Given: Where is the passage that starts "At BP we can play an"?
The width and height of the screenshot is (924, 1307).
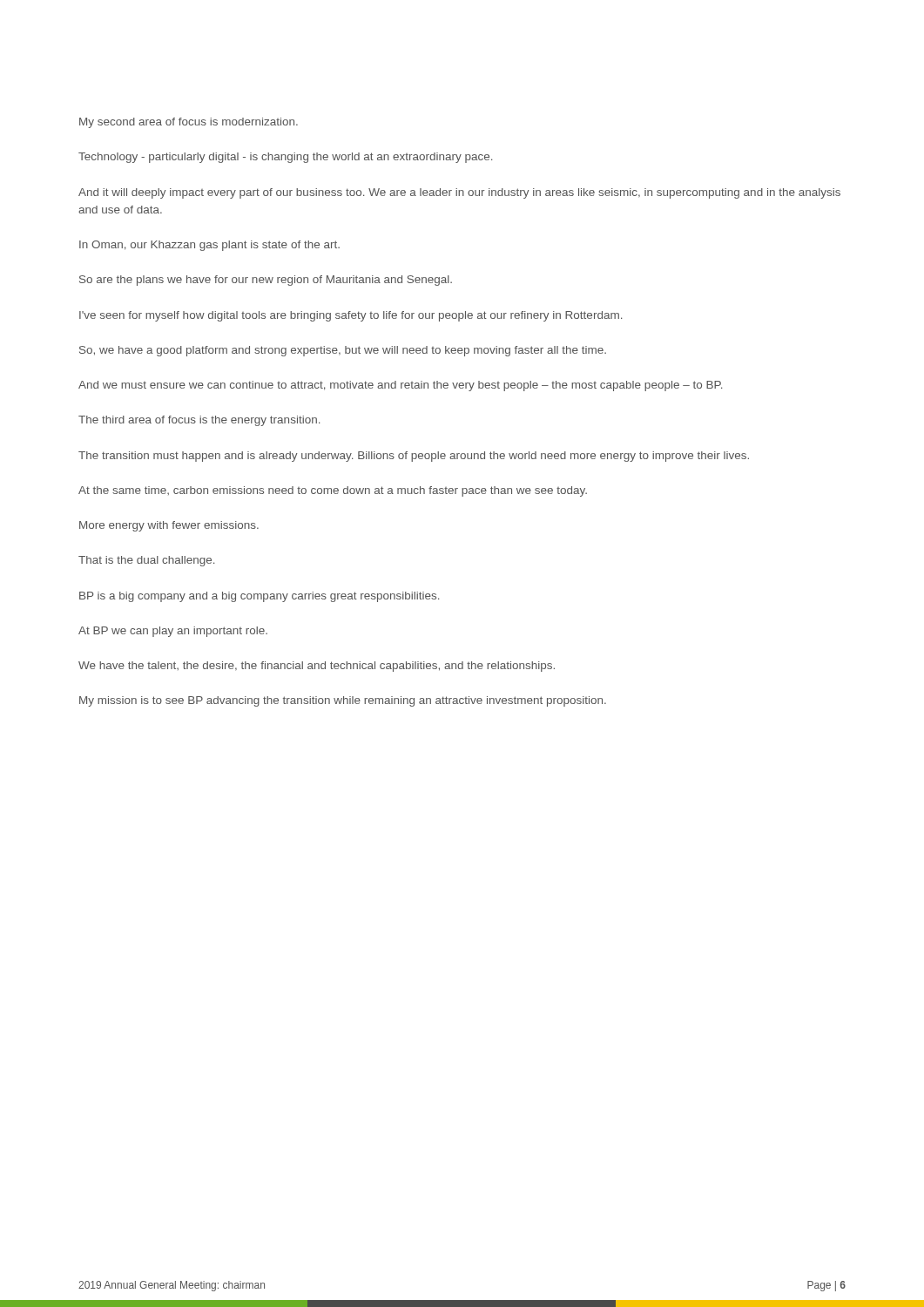Looking at the screenshot, I should [173, 630].
